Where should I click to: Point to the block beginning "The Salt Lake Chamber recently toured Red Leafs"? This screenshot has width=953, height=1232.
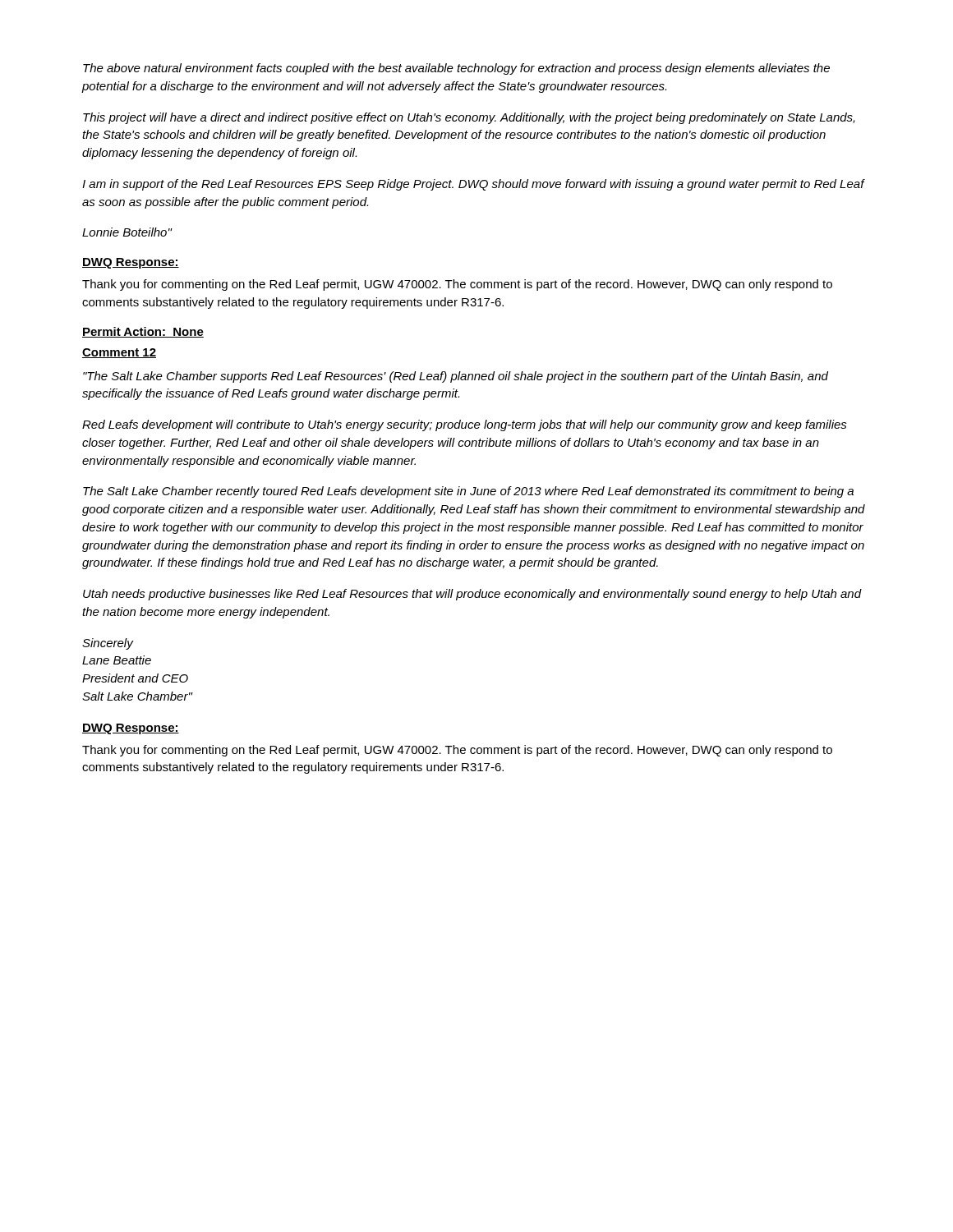[476, 527]
